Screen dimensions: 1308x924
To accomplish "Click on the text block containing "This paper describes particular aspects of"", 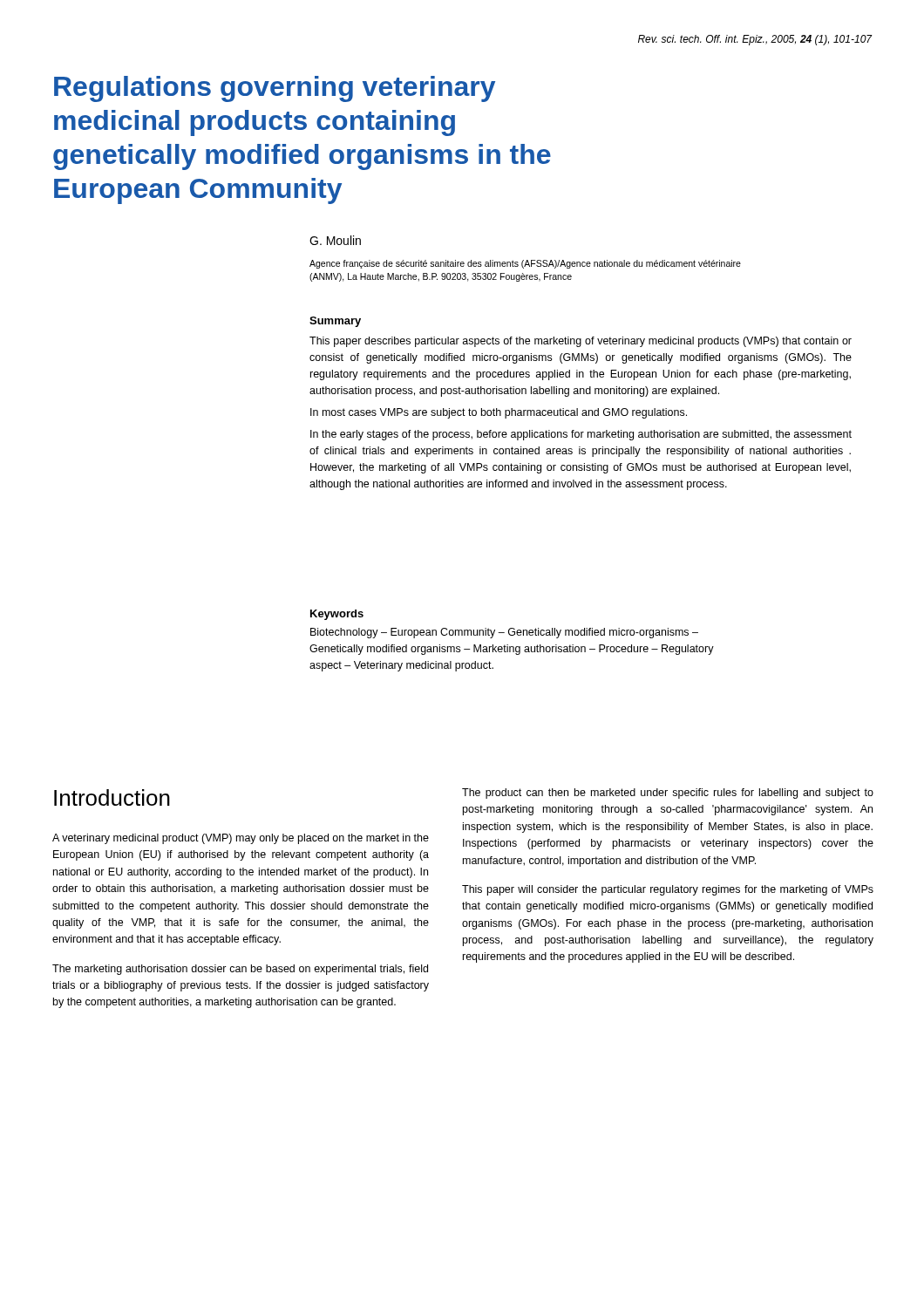I will click(x=581, y=413).
